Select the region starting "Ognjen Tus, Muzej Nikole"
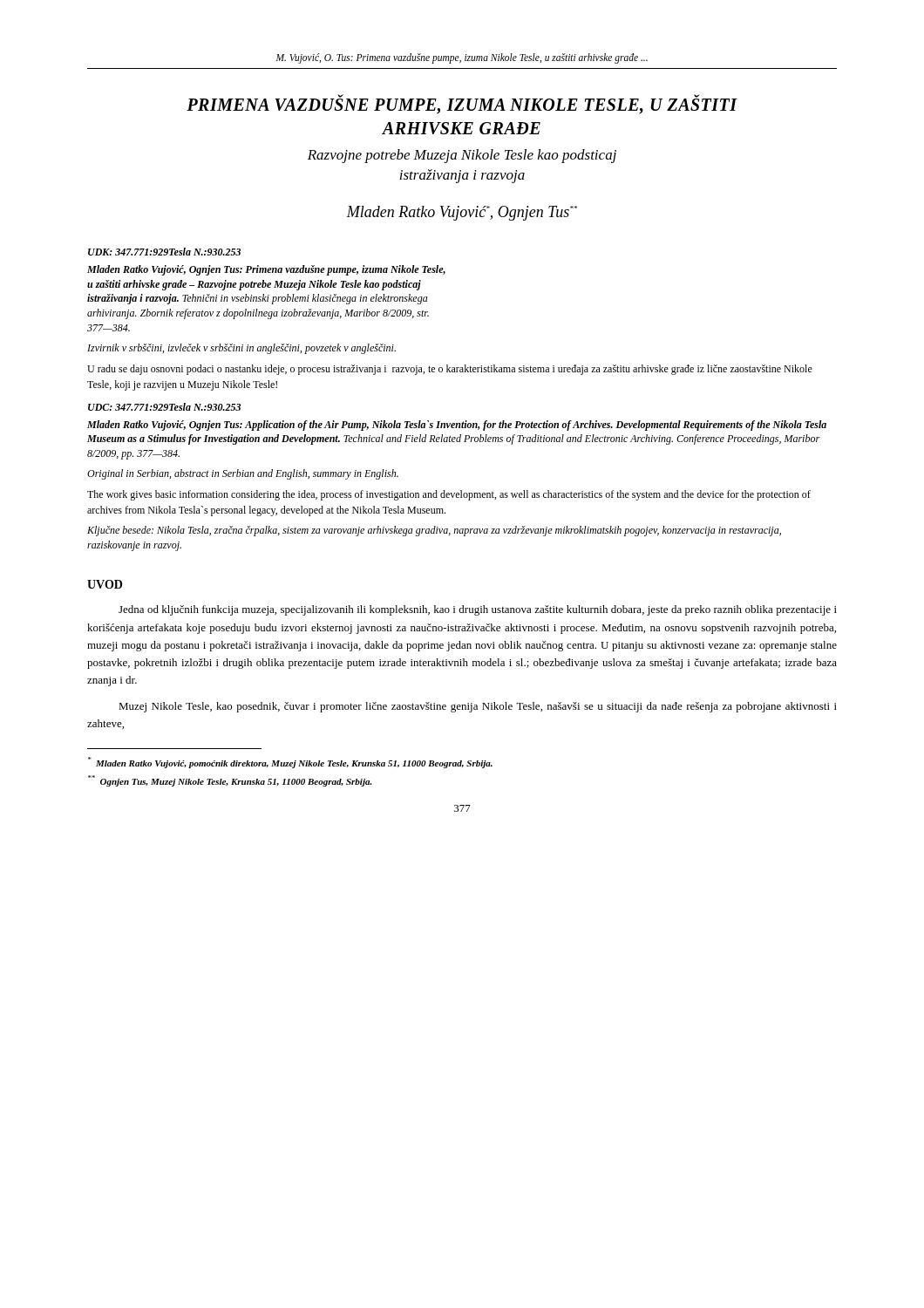This screenshot has width=924, height=1308. [x=230, y=780]
